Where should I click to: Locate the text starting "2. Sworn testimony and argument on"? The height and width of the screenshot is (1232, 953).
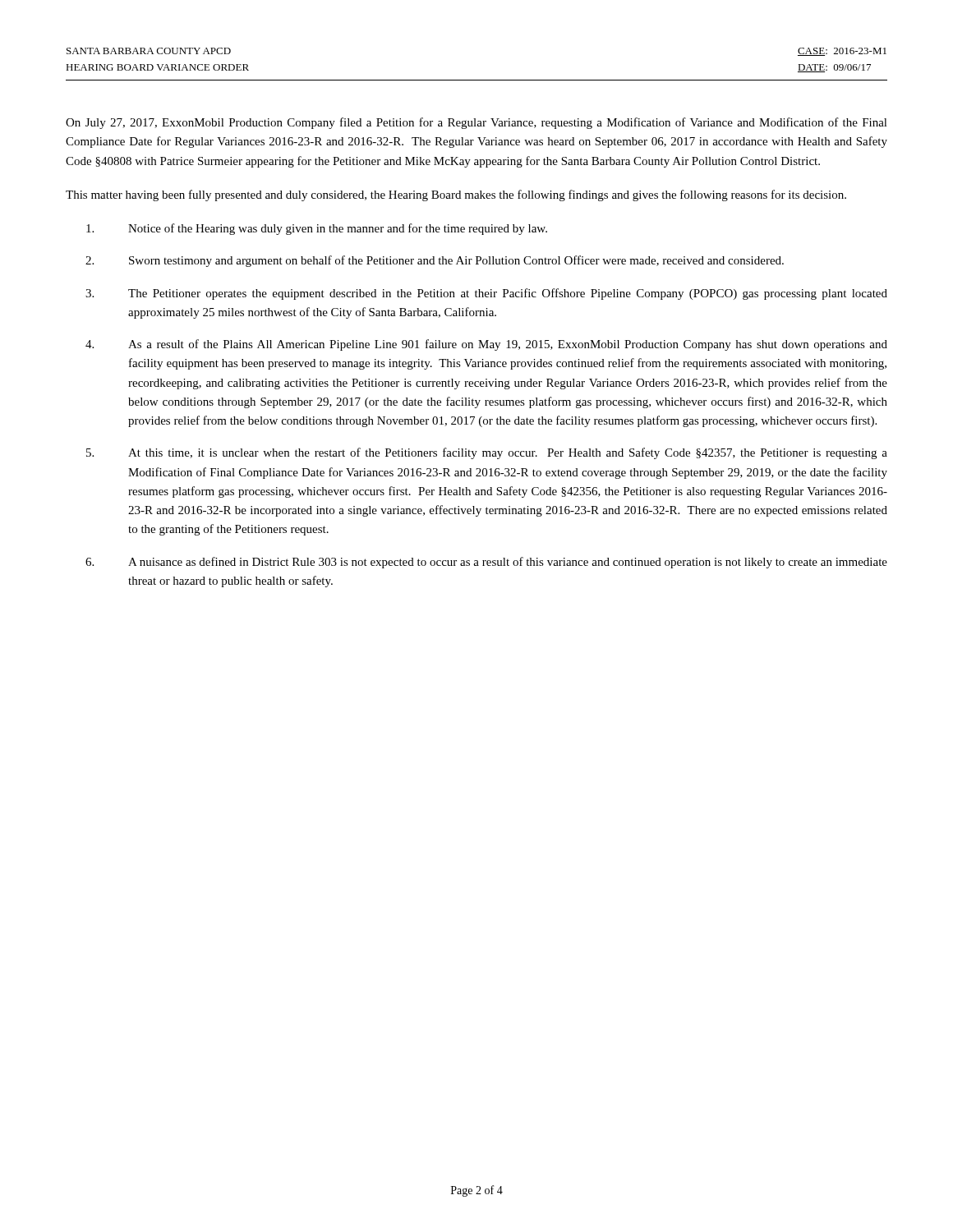click(x=476, y=261)
